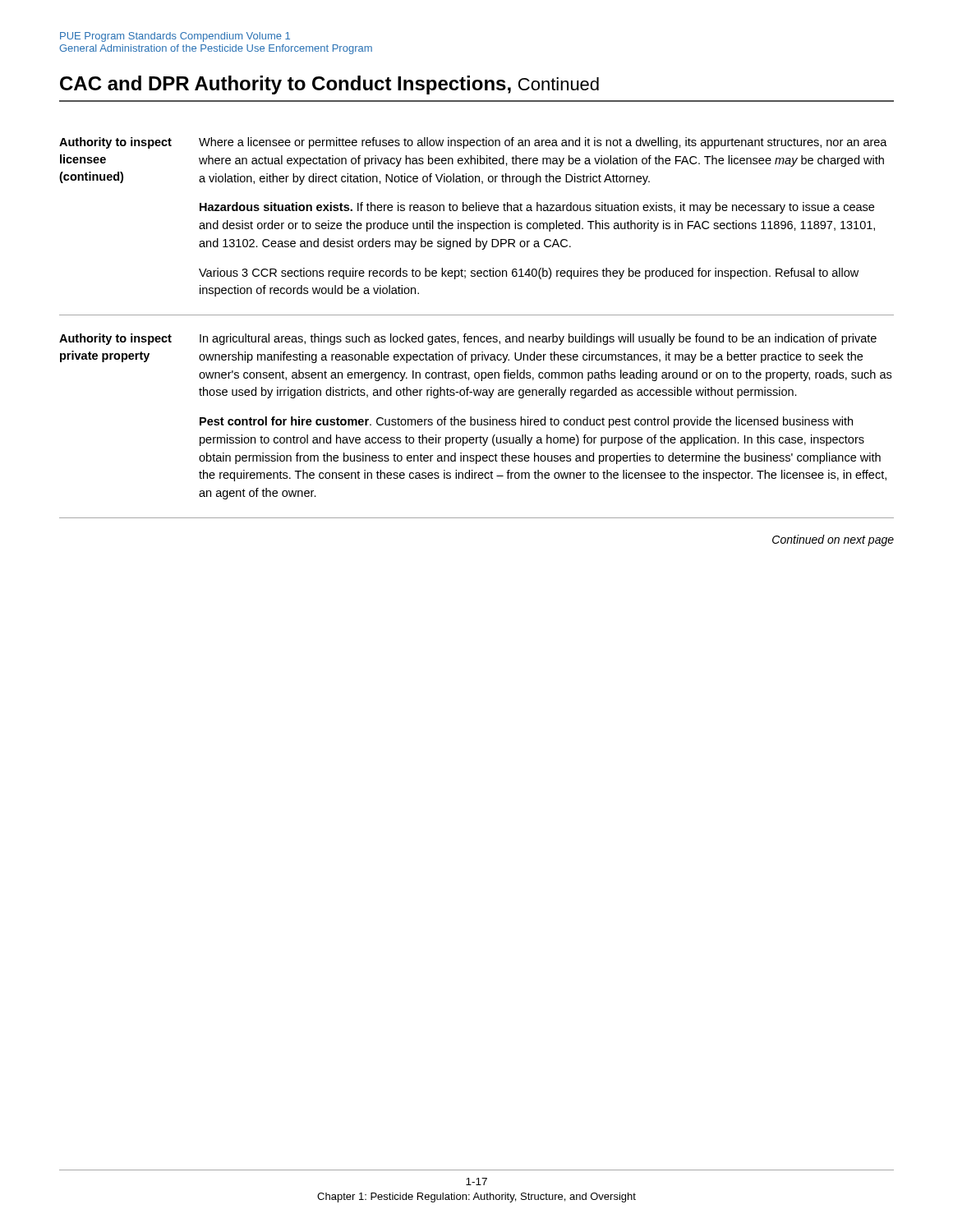The width and height of the screenshot is (953, 1232).
Task: Select the text block starting "Authority to inspect private property"
Action: [x=115, y=347]
